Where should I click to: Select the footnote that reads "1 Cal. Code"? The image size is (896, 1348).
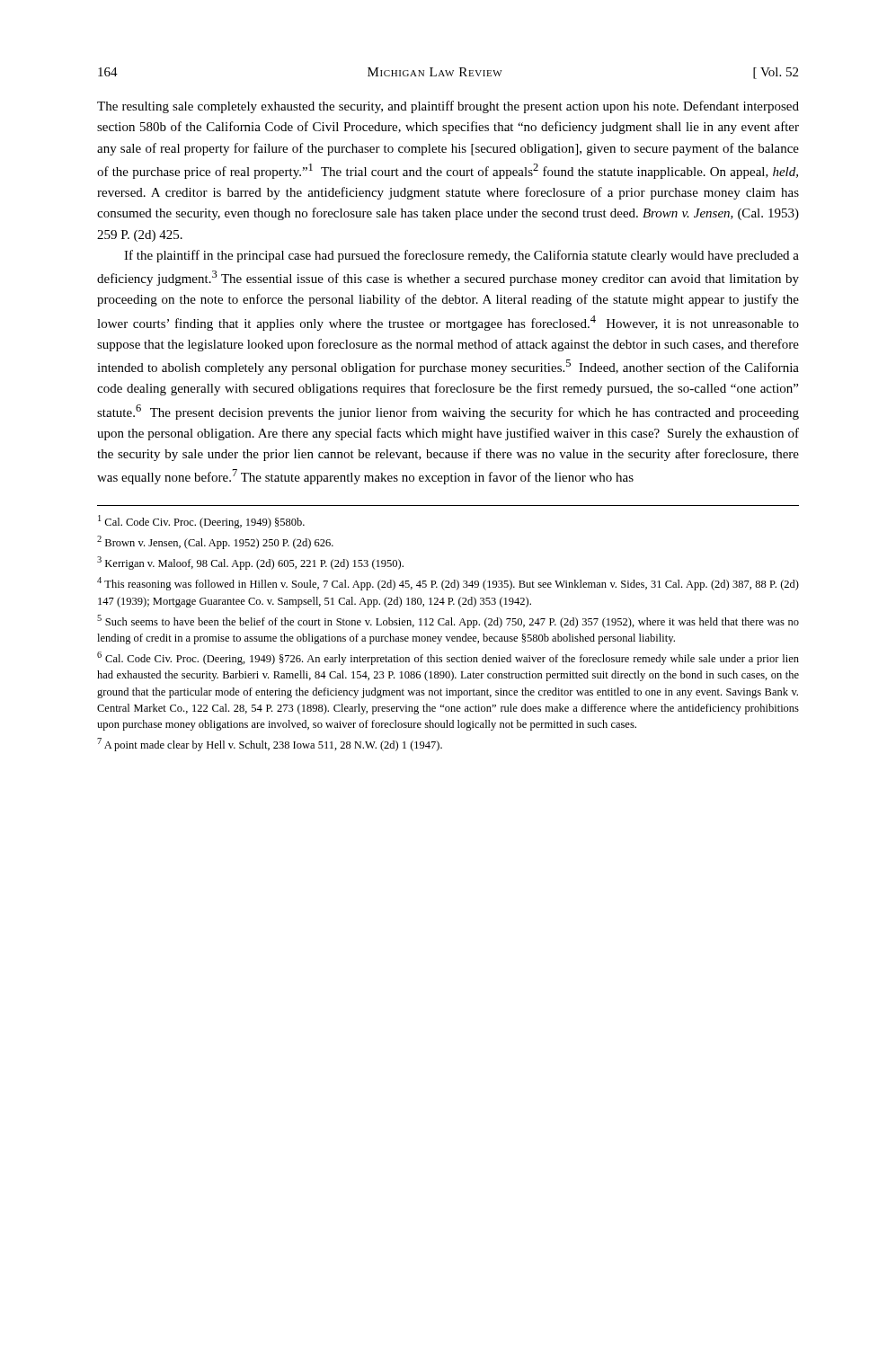(x=201, y=520)
